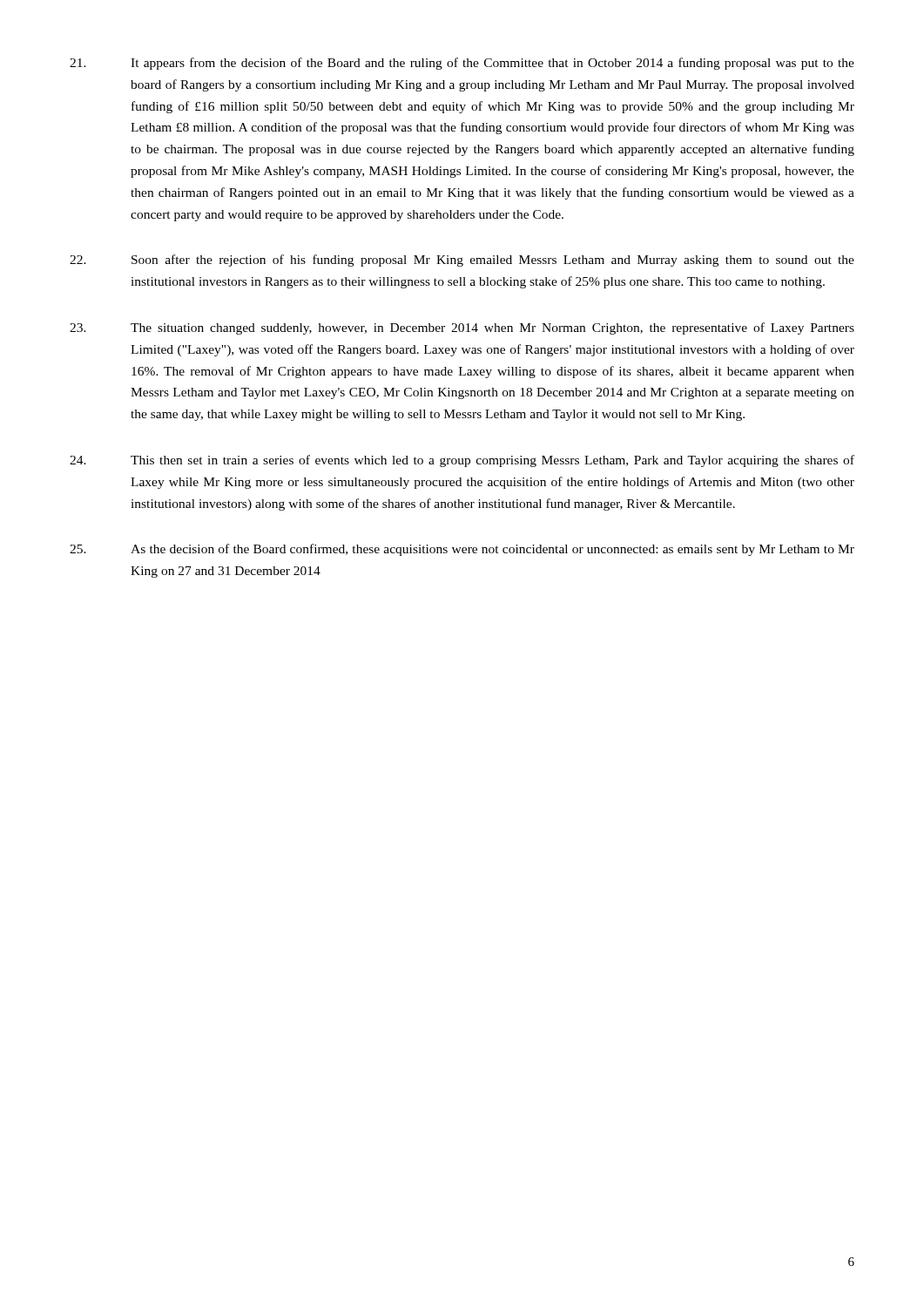This screenshot has width=924, height=1307.
Task: Locate the region starting "24. This then set in train a"
Action: [462, 482]
